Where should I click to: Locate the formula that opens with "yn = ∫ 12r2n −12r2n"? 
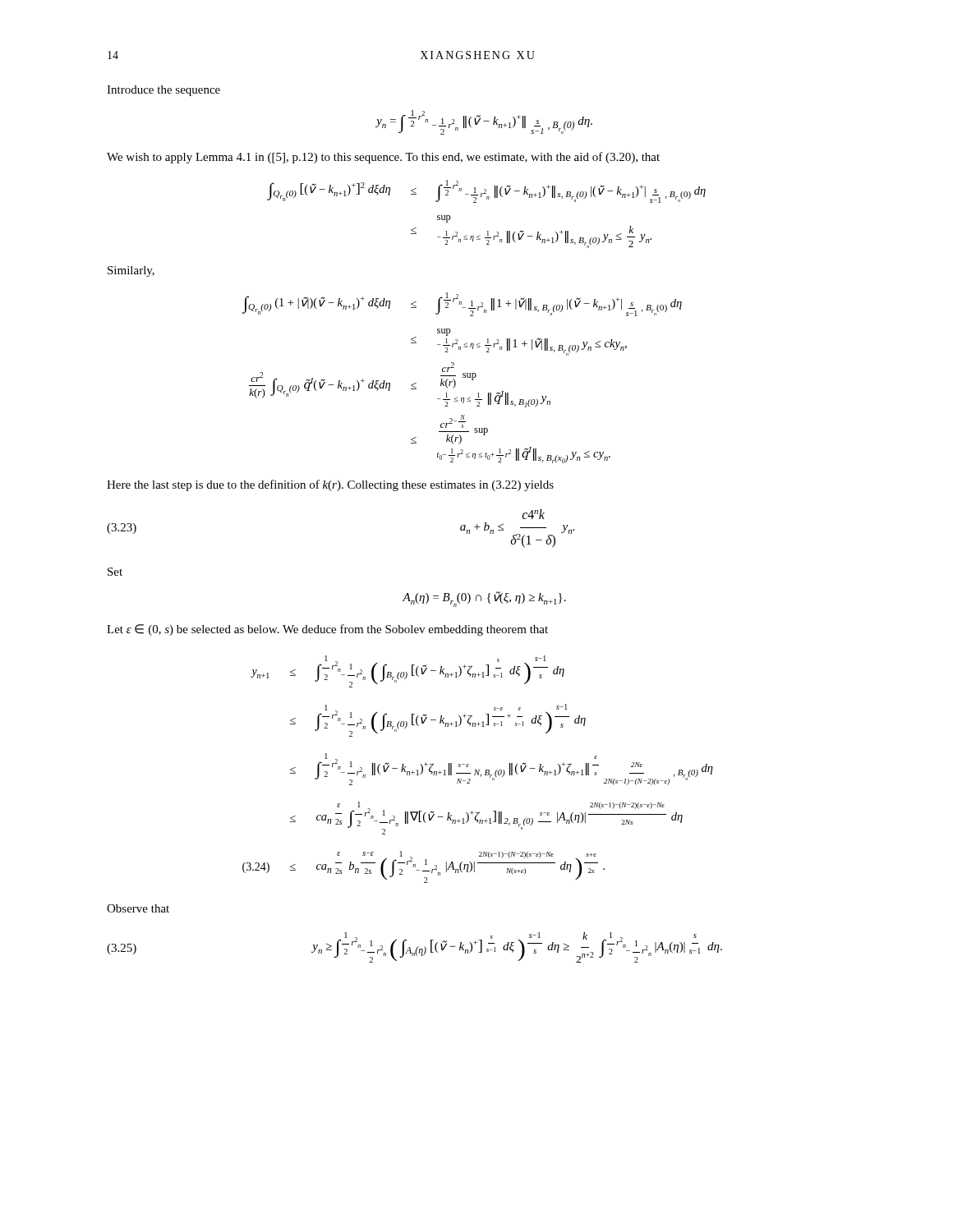point(485,122)
